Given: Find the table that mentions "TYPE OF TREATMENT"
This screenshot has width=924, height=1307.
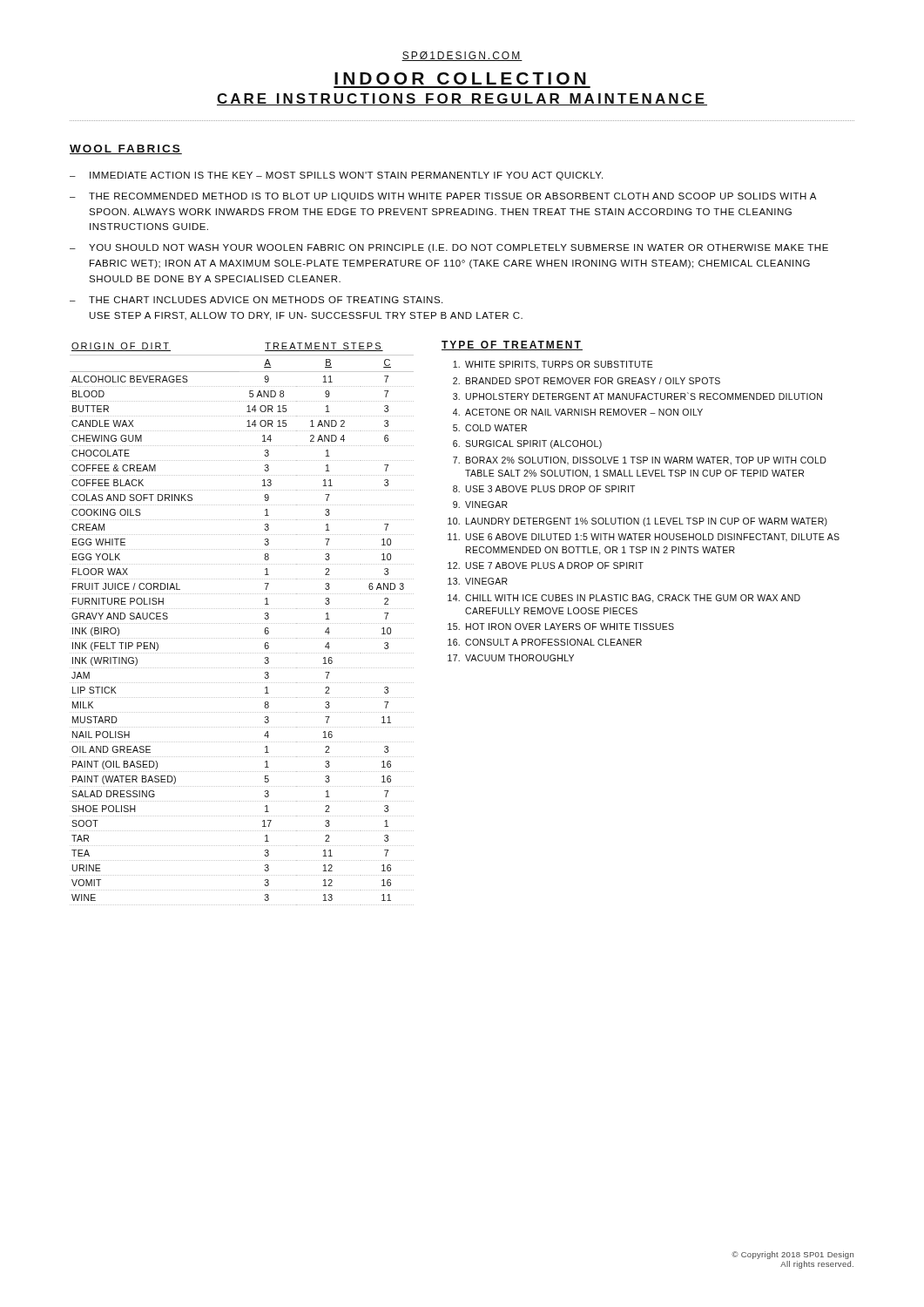Looking at the screenshot, I should (x=648, y=502).
